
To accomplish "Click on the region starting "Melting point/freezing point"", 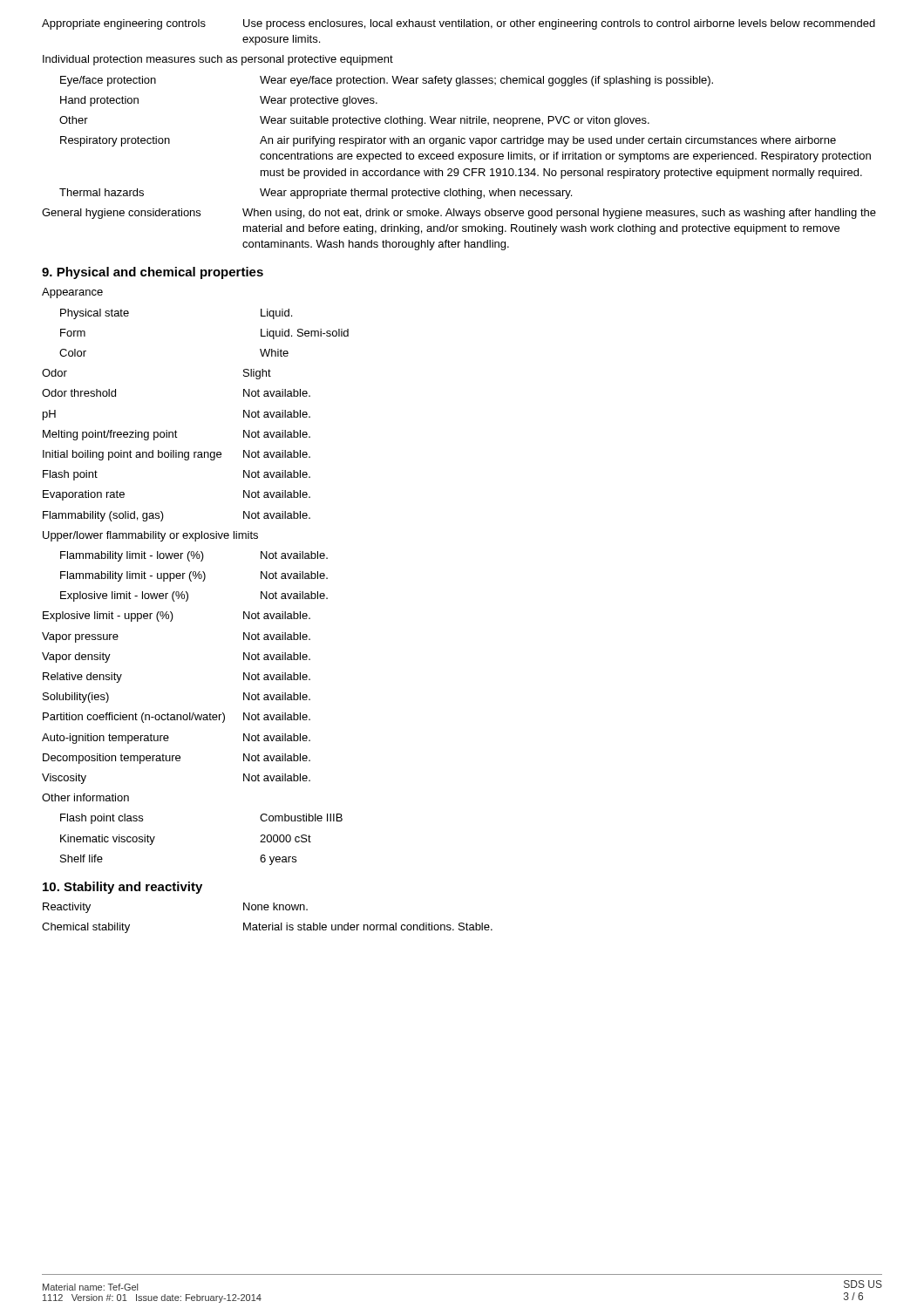I will pos(177,435).
